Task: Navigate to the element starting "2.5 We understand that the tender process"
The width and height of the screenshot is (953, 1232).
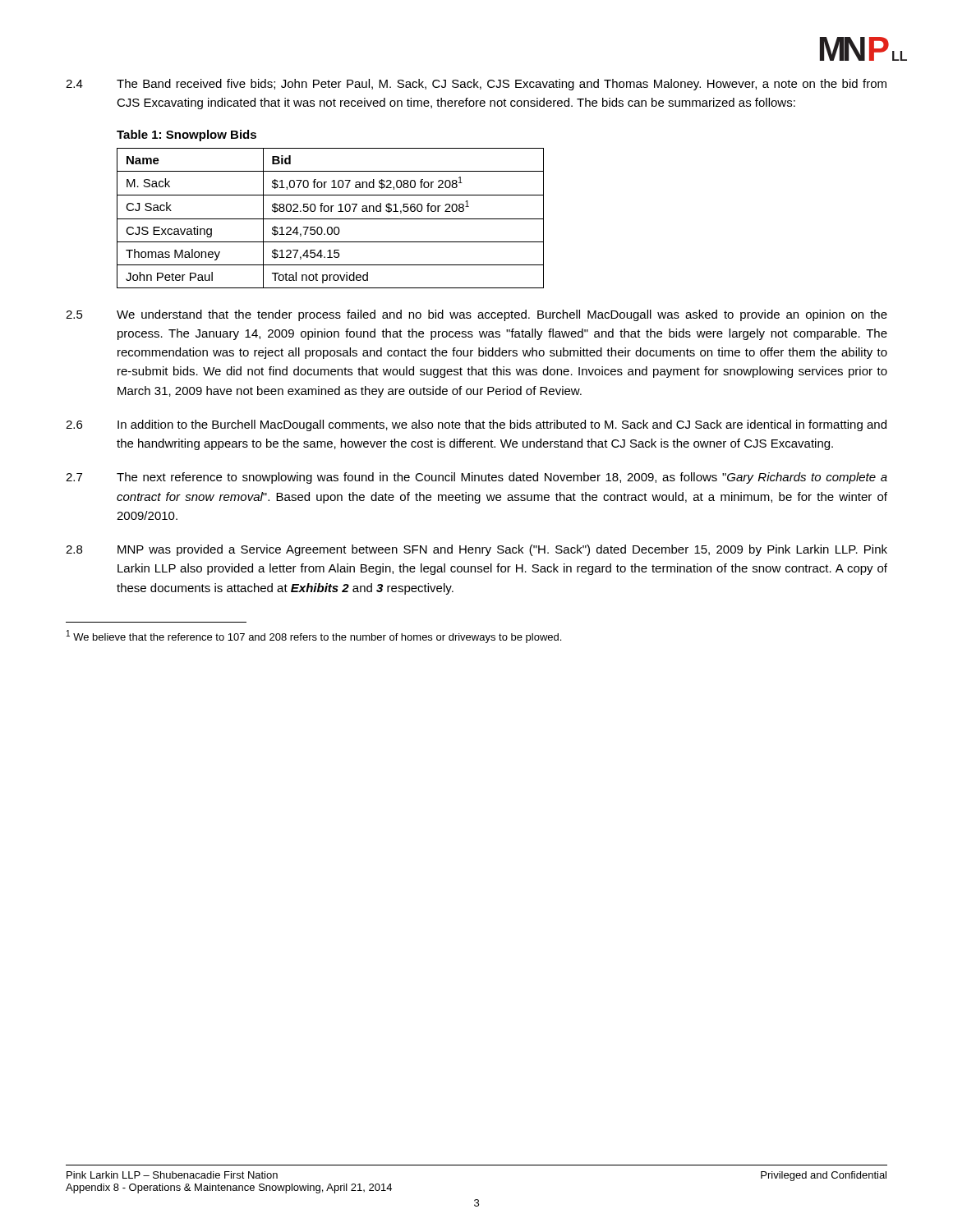Action: point(476,352)
